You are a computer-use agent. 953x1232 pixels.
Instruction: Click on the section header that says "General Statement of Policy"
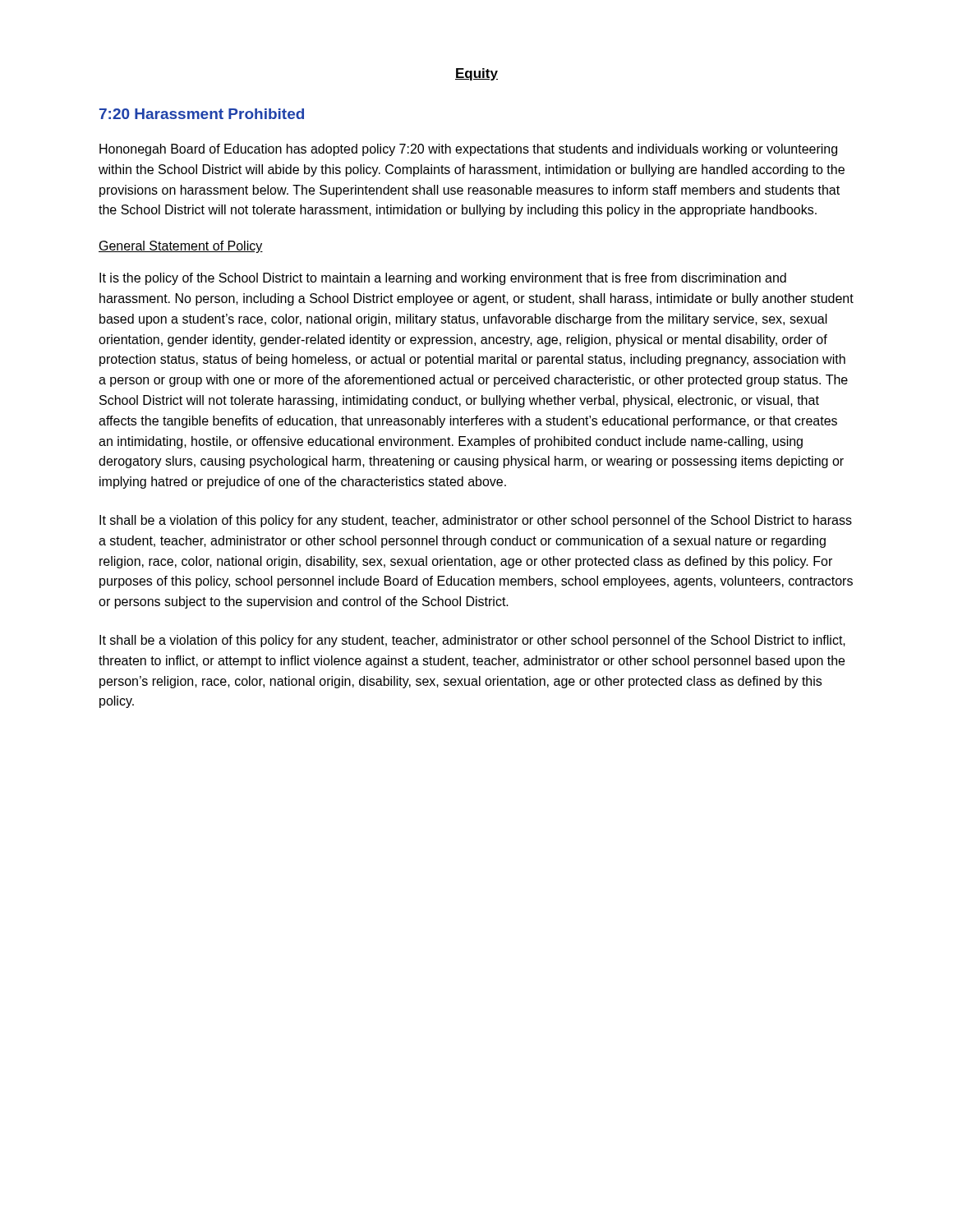coord(180,246)
